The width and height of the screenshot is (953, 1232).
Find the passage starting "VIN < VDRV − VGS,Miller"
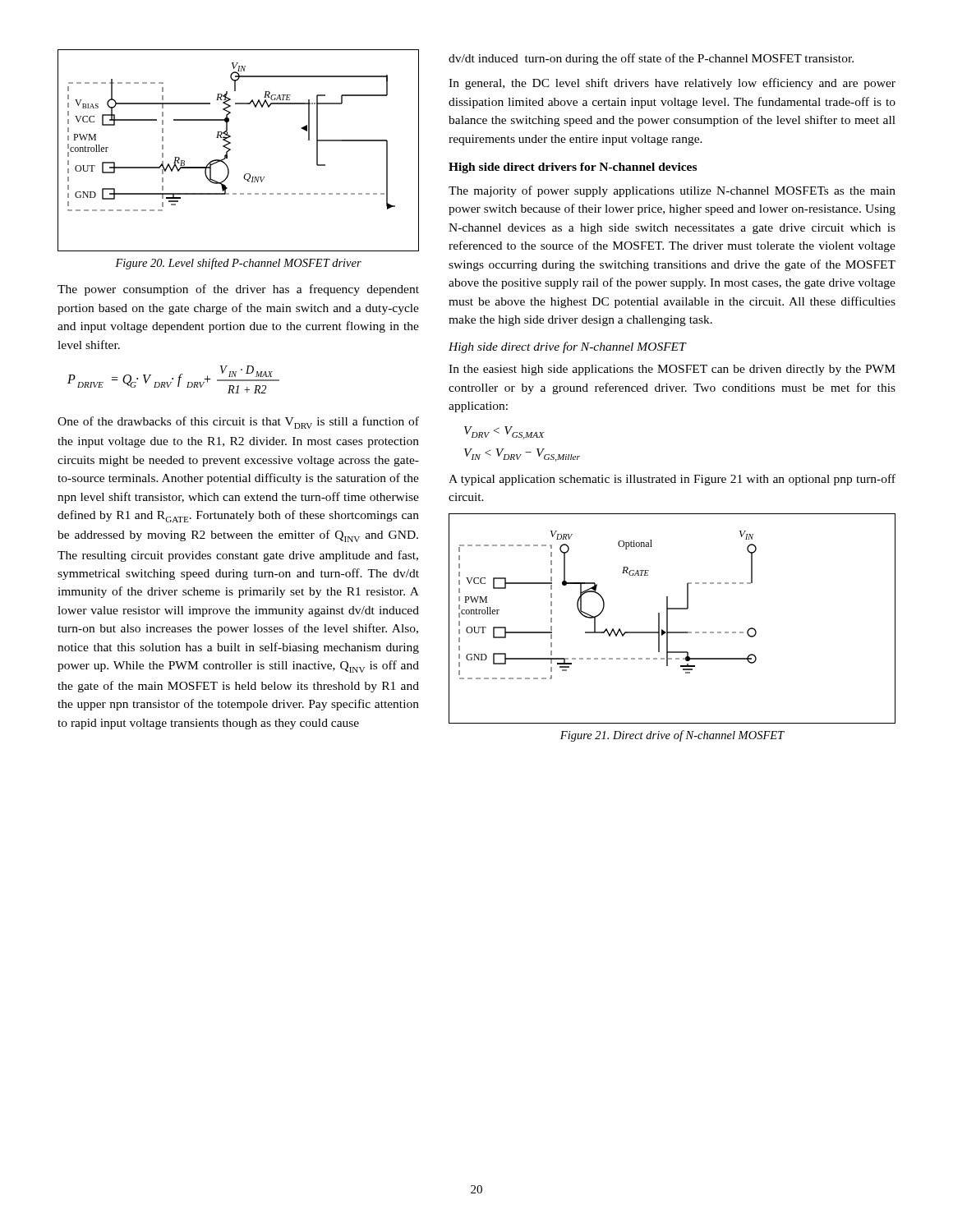tap(522, 453)
